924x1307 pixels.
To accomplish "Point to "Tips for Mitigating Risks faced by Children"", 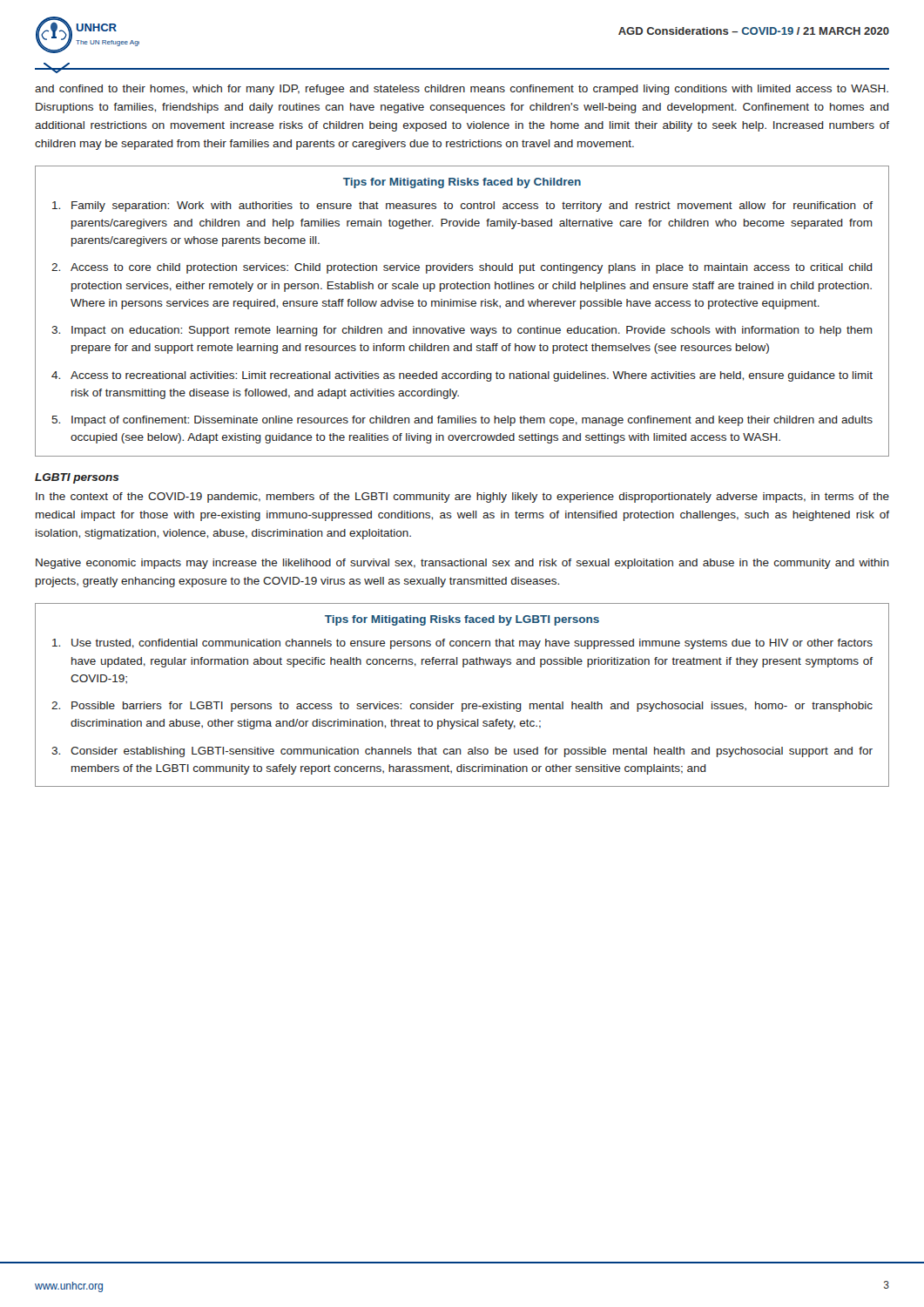I will pyautogui.click(x=462, y=181).
